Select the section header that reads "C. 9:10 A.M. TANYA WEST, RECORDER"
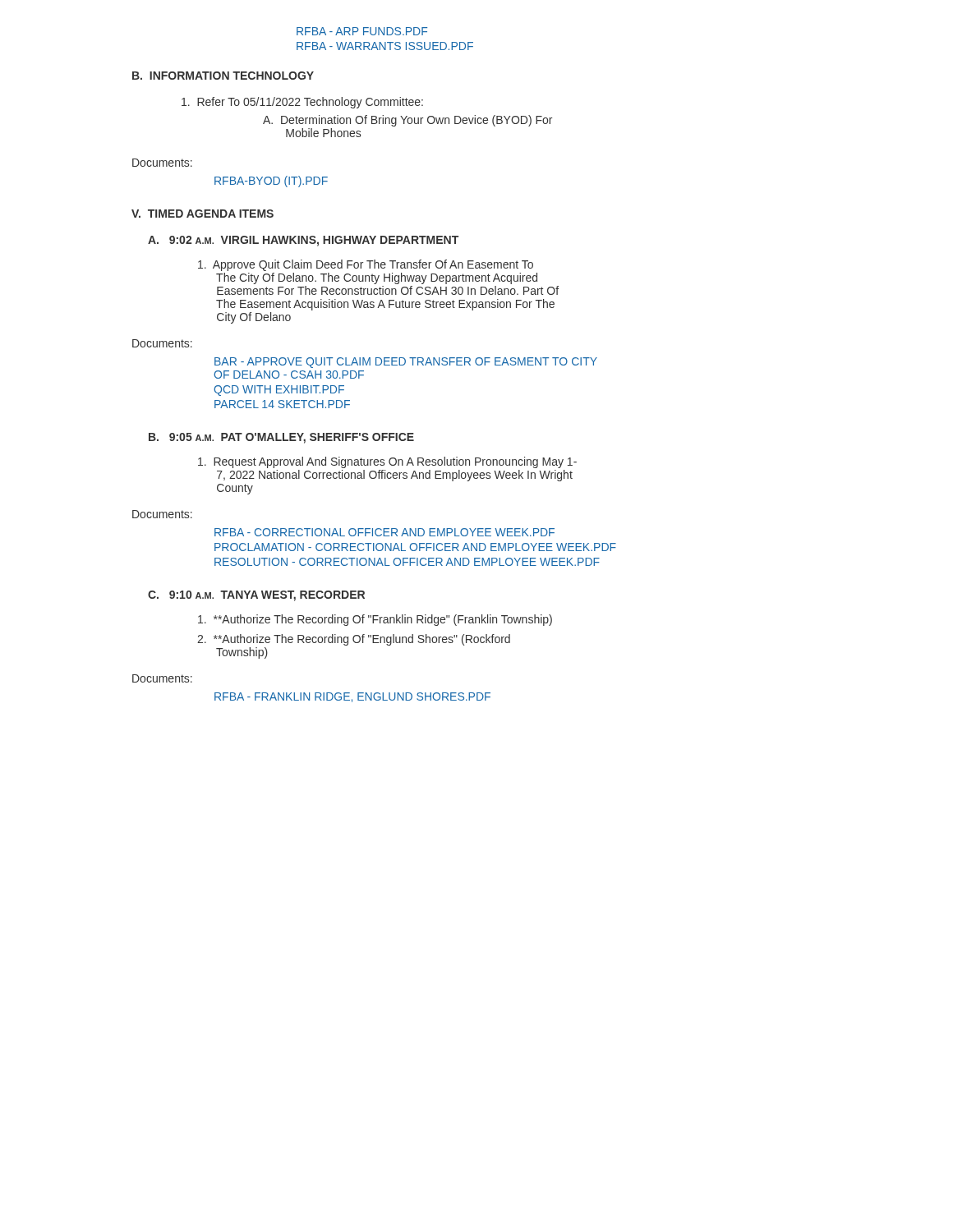The height and width of the screenshot is (1232, 953). (x=257, y=595)
